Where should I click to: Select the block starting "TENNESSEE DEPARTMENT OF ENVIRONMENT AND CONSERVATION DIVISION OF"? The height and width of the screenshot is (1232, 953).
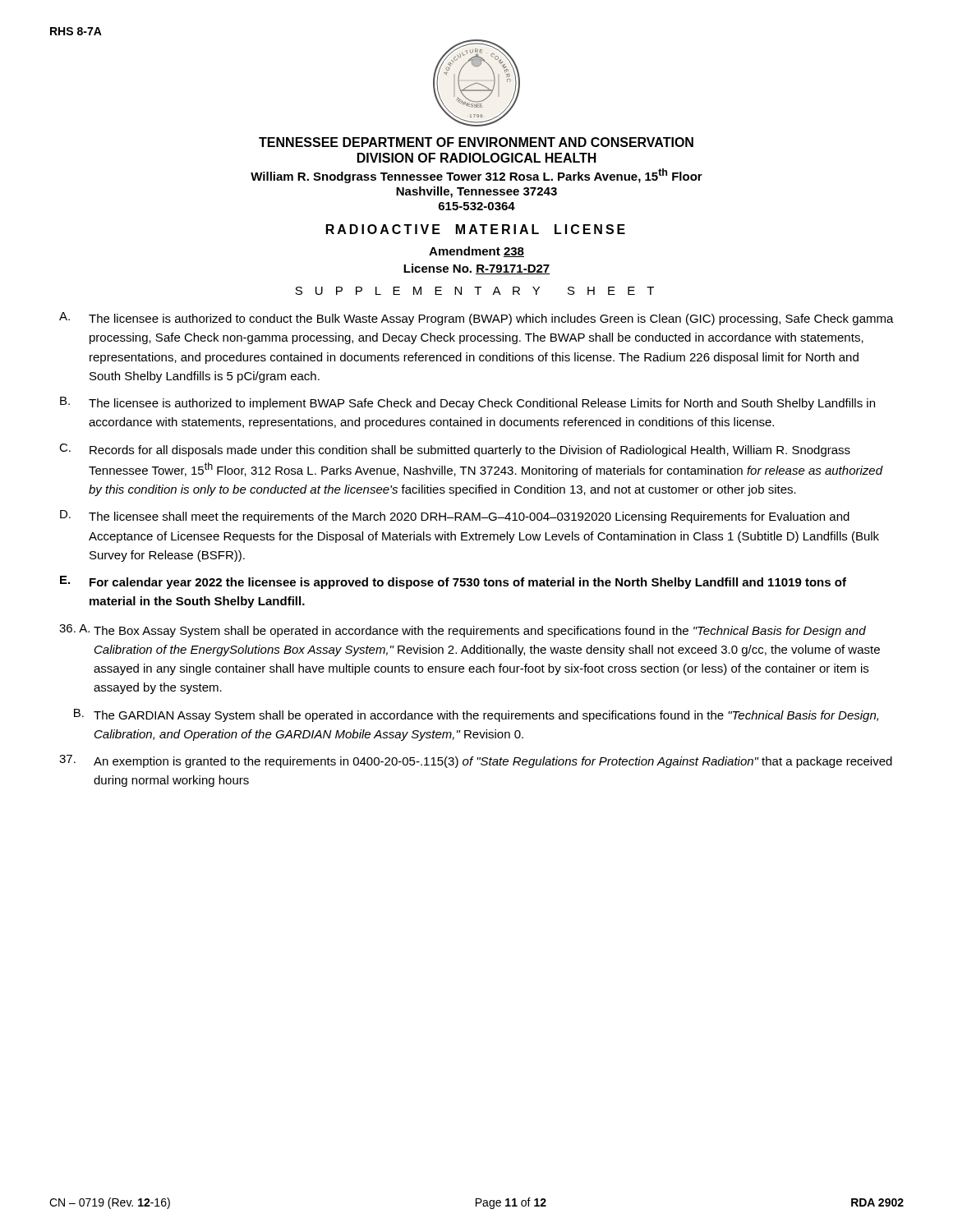476,174
